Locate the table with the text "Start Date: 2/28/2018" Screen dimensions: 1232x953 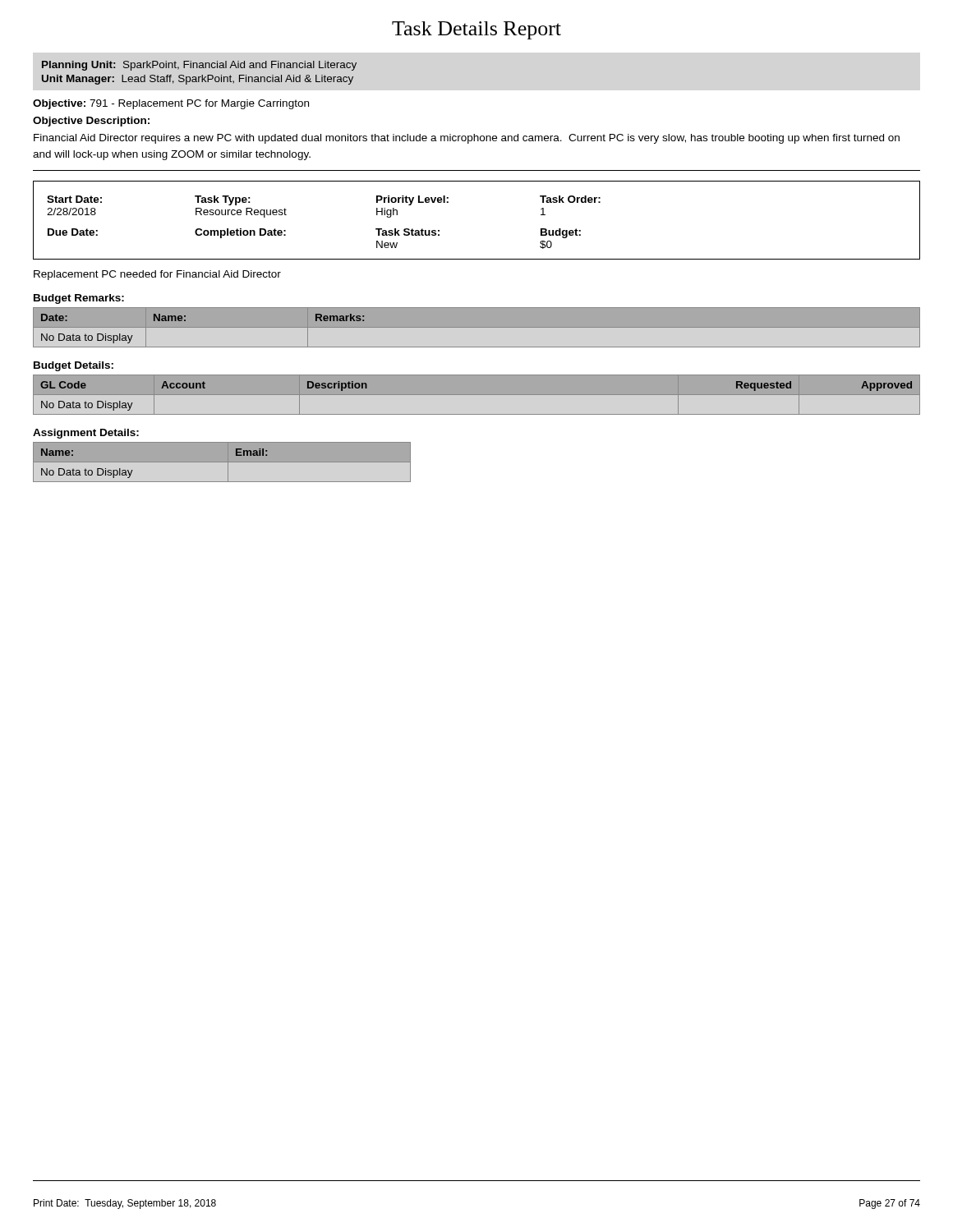pos(476,220)
